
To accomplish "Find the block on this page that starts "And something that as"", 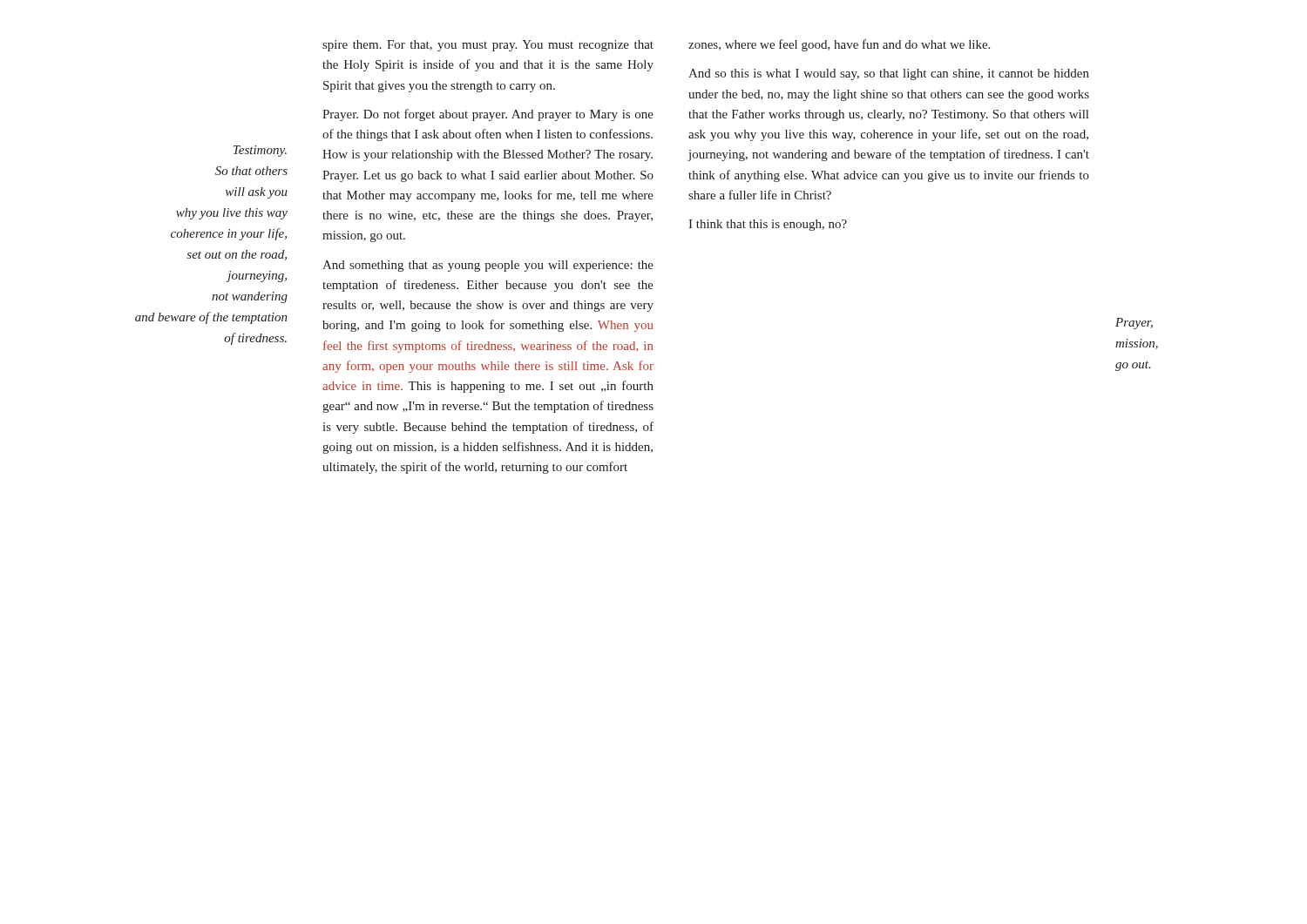I will tap(488, 366).
